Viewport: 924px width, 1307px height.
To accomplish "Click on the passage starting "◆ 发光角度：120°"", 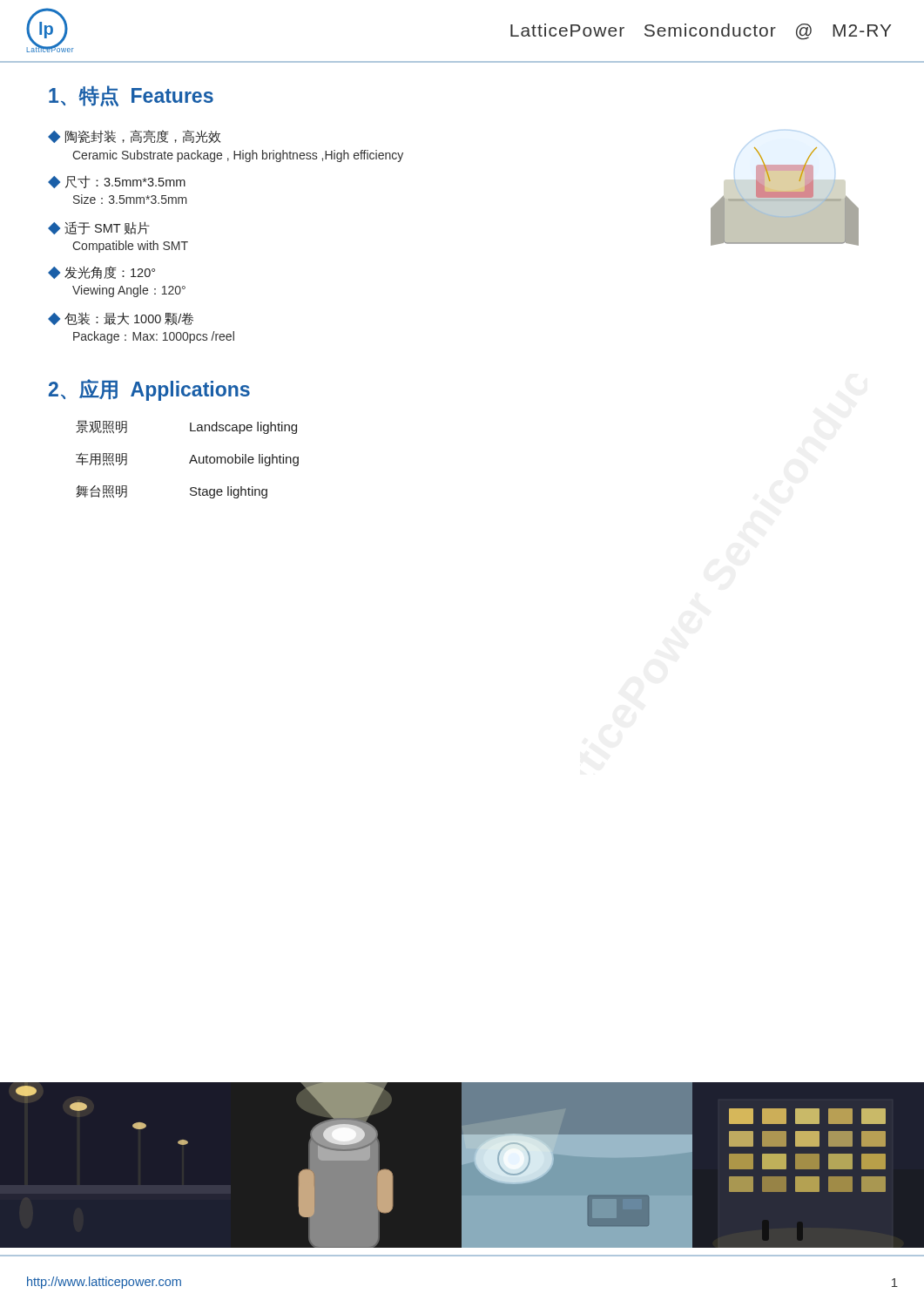I will (x=102, y=271).
